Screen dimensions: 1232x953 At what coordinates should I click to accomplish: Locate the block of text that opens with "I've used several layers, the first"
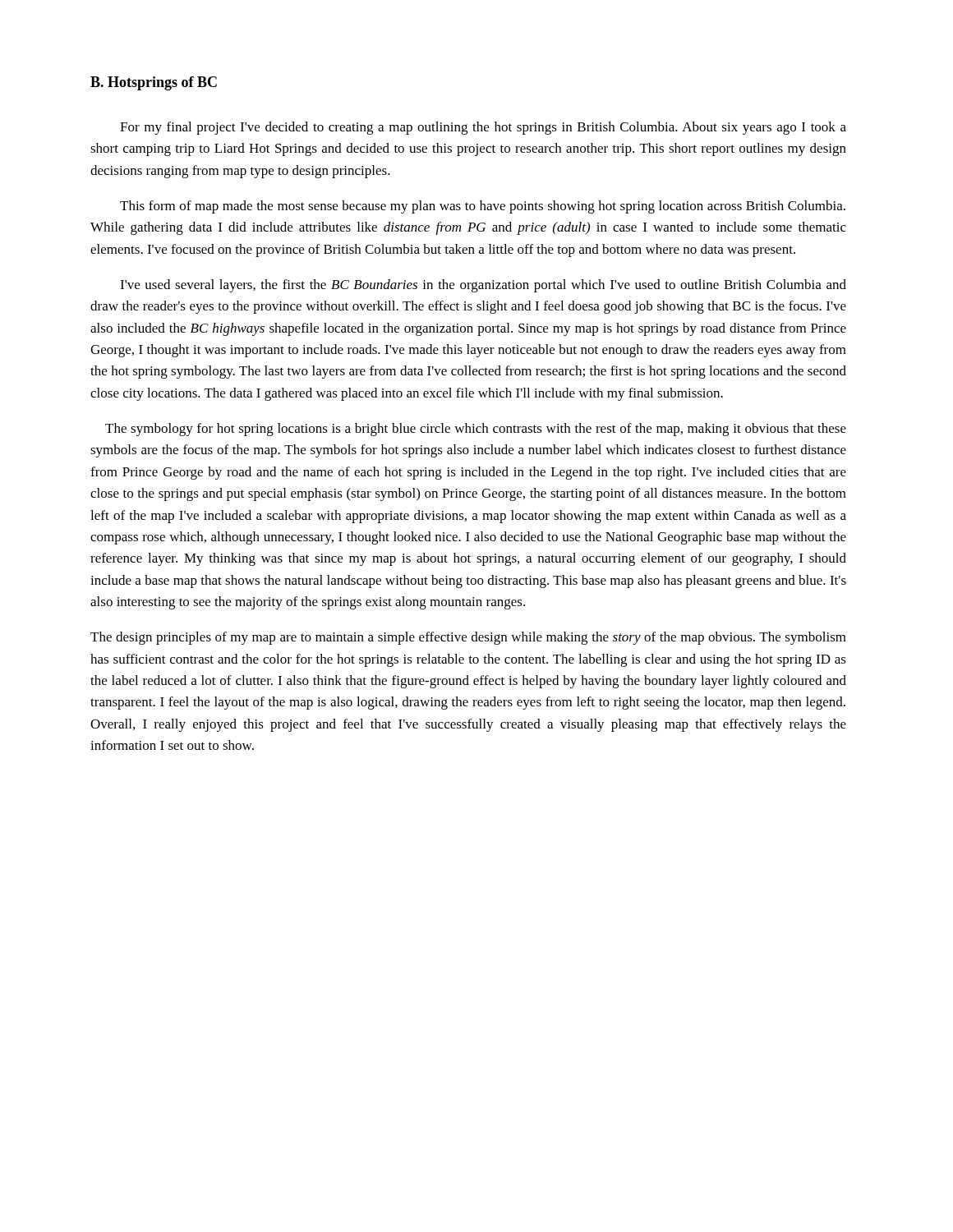(468, 339)
